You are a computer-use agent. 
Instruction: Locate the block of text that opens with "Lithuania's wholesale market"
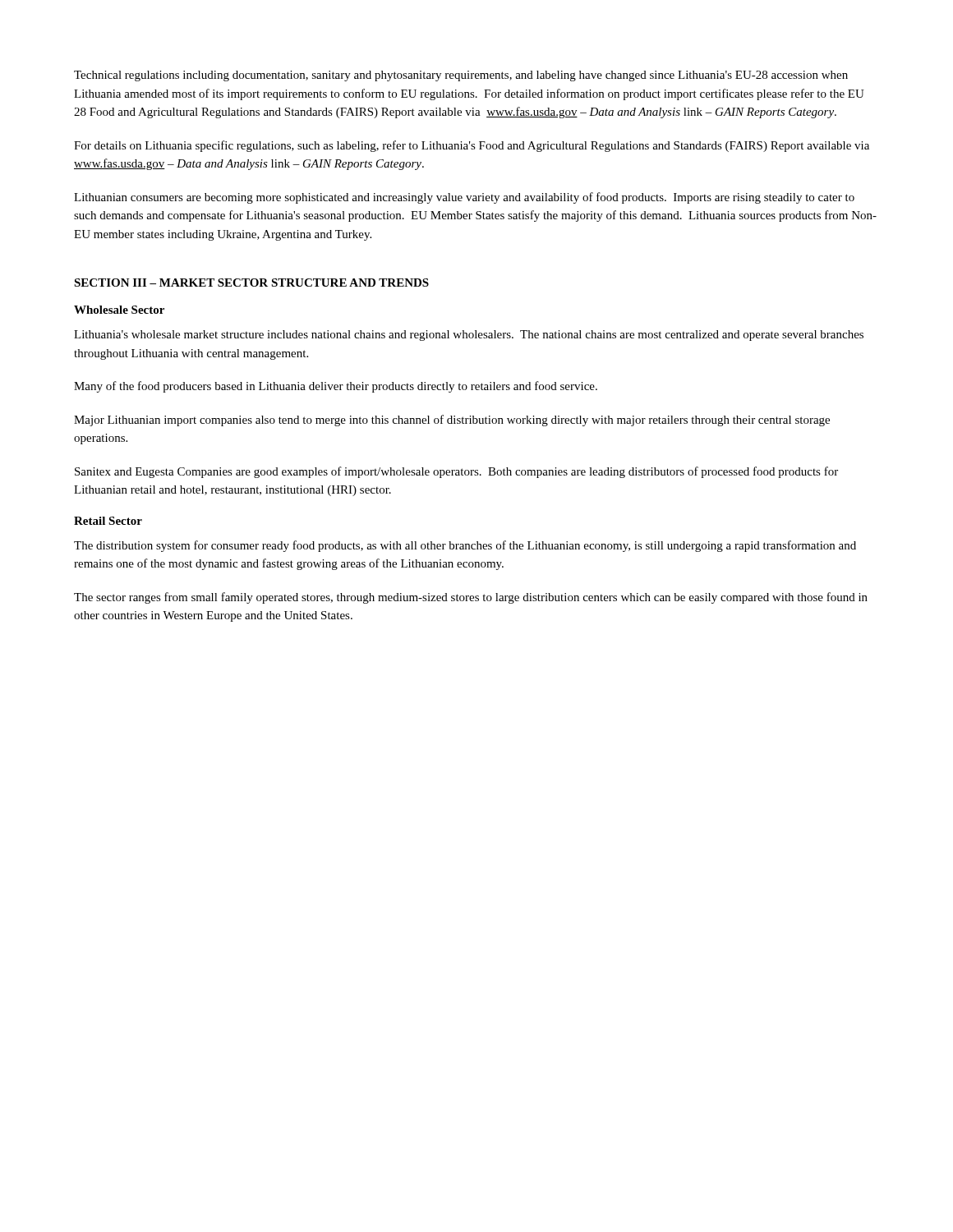469,344
